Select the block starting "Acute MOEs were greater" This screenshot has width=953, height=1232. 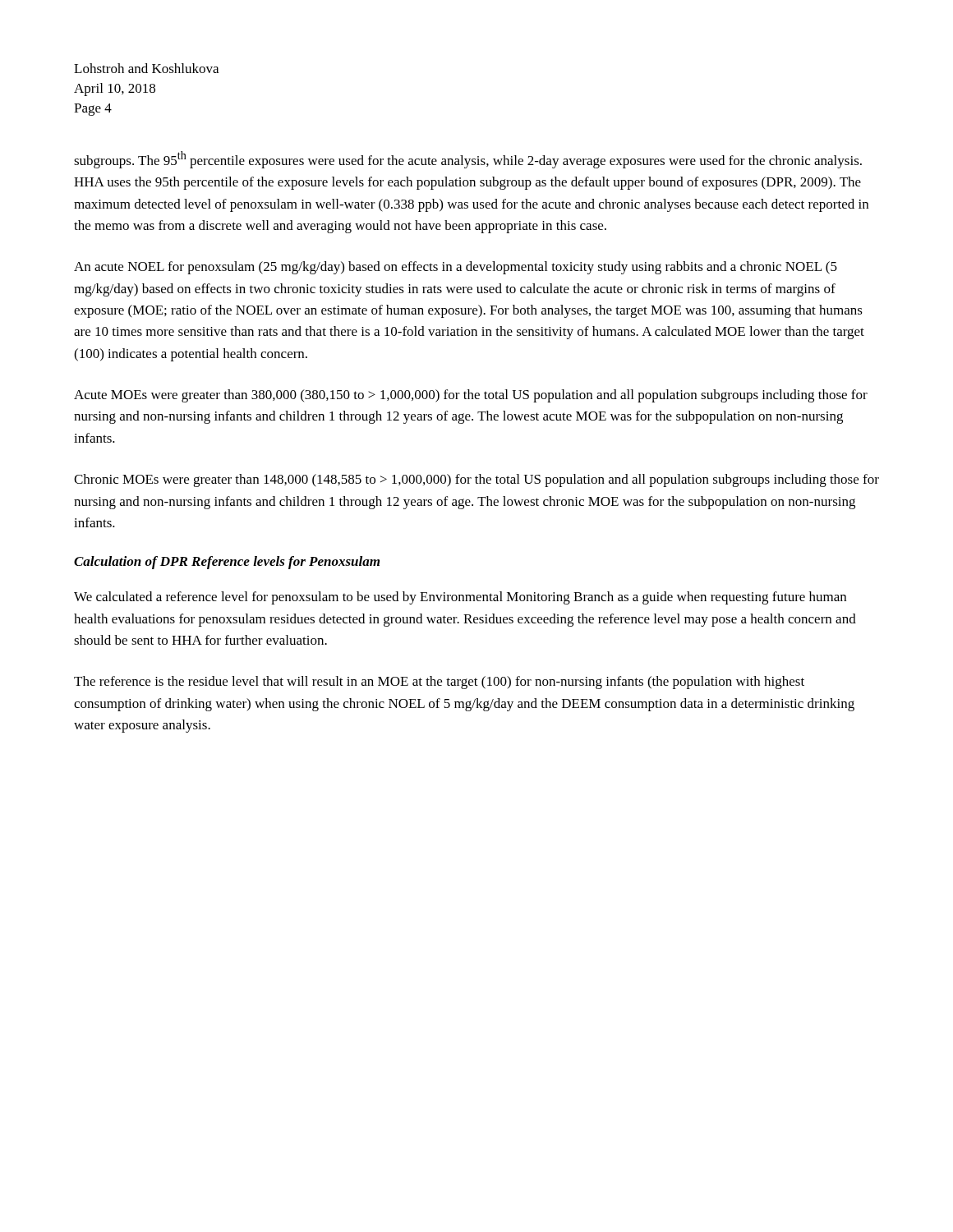(471, 416)
